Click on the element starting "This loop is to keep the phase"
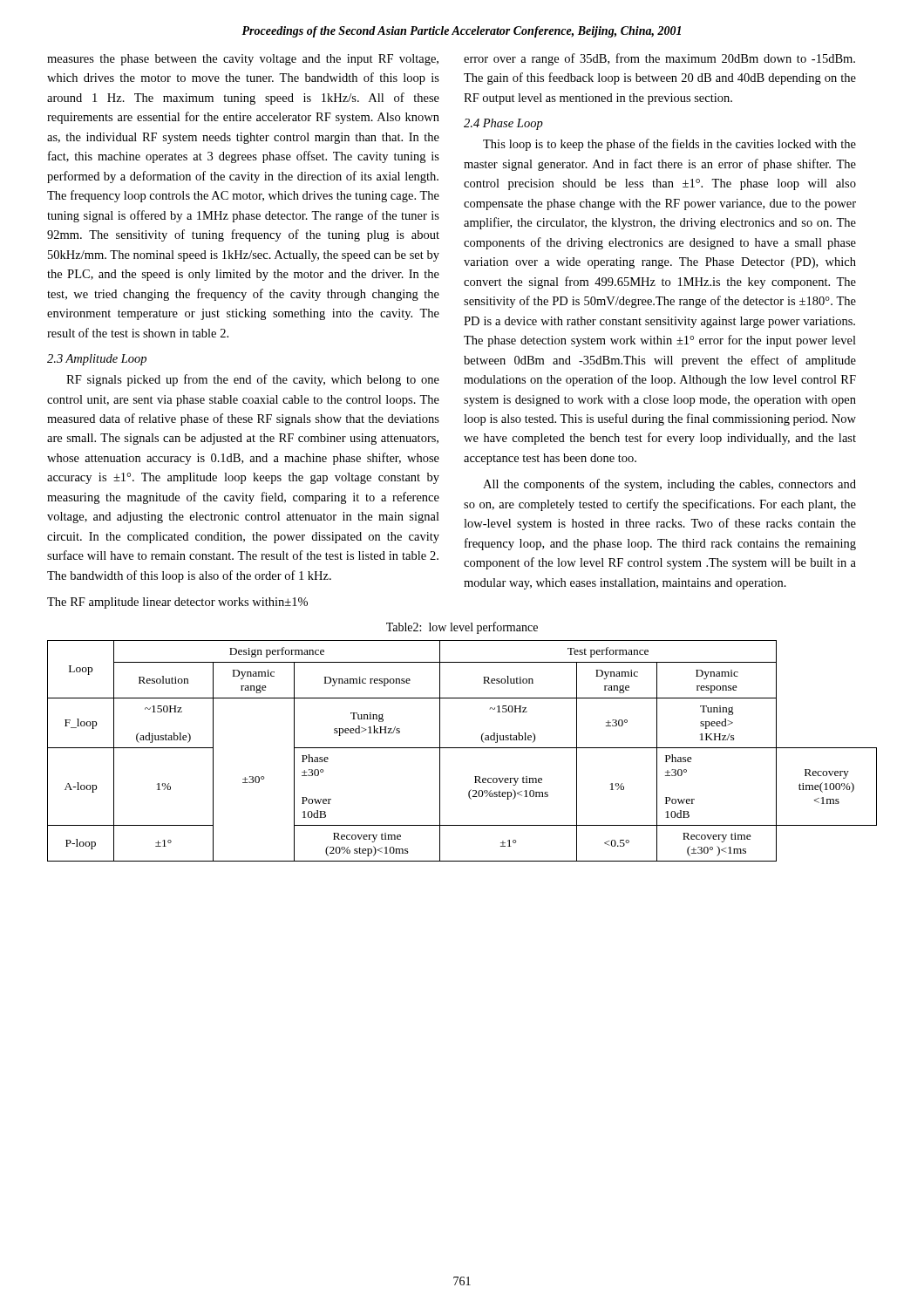Image resolution: width=924 pixels, height=1308 pixels. point(660,363)
